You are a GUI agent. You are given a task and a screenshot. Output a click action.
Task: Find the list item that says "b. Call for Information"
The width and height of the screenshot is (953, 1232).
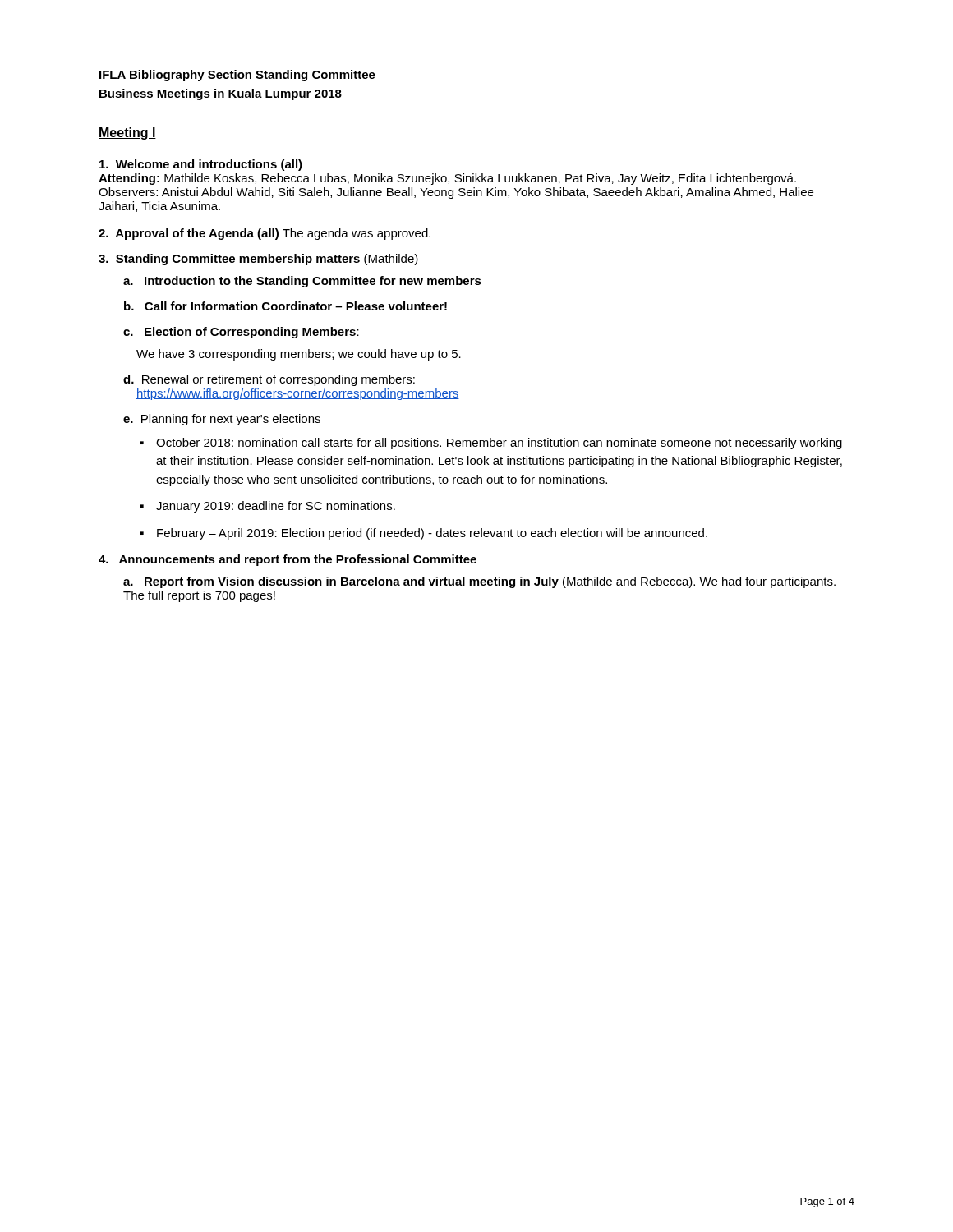click(286, 306)
